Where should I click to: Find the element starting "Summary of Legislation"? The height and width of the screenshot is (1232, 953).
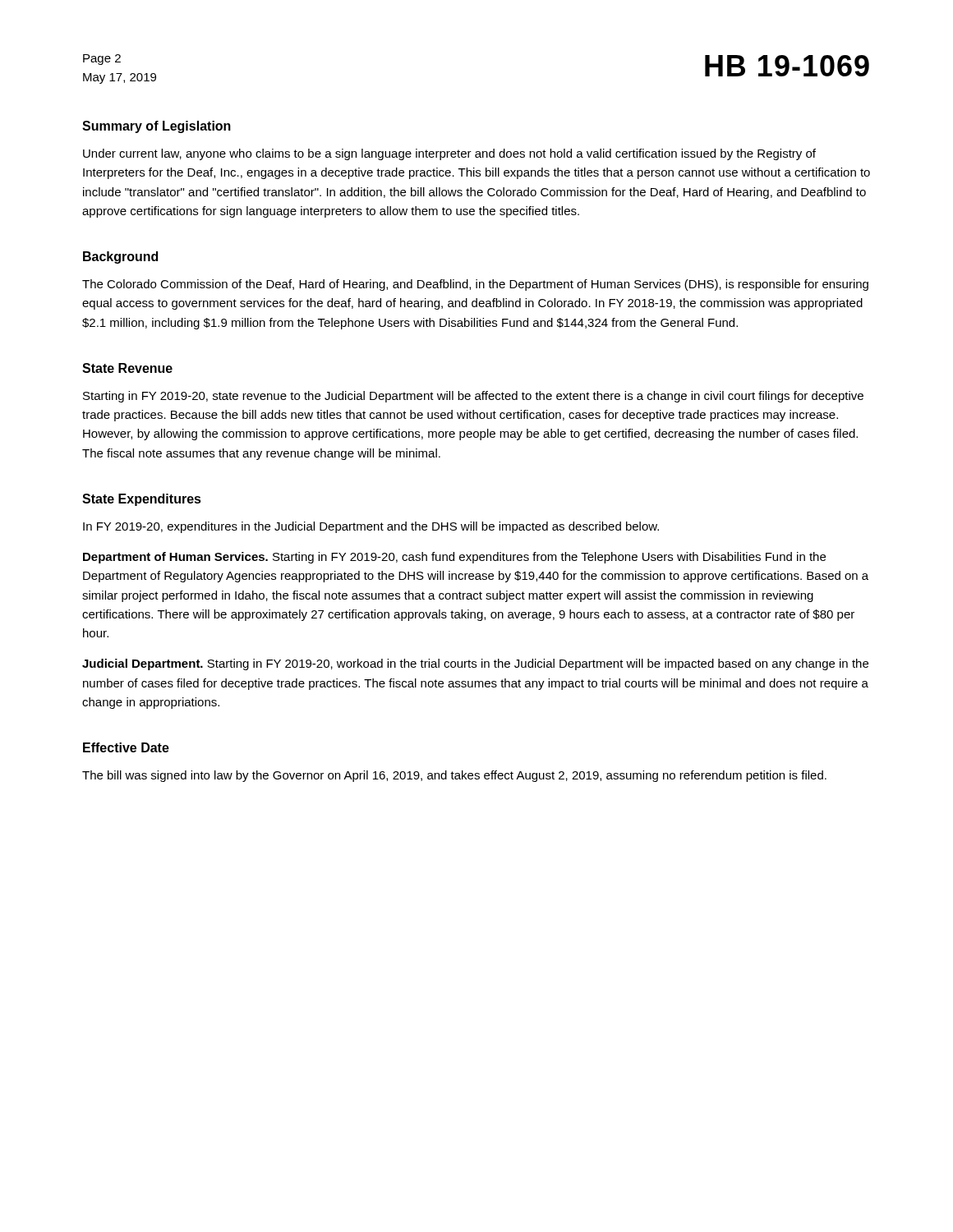157,126
